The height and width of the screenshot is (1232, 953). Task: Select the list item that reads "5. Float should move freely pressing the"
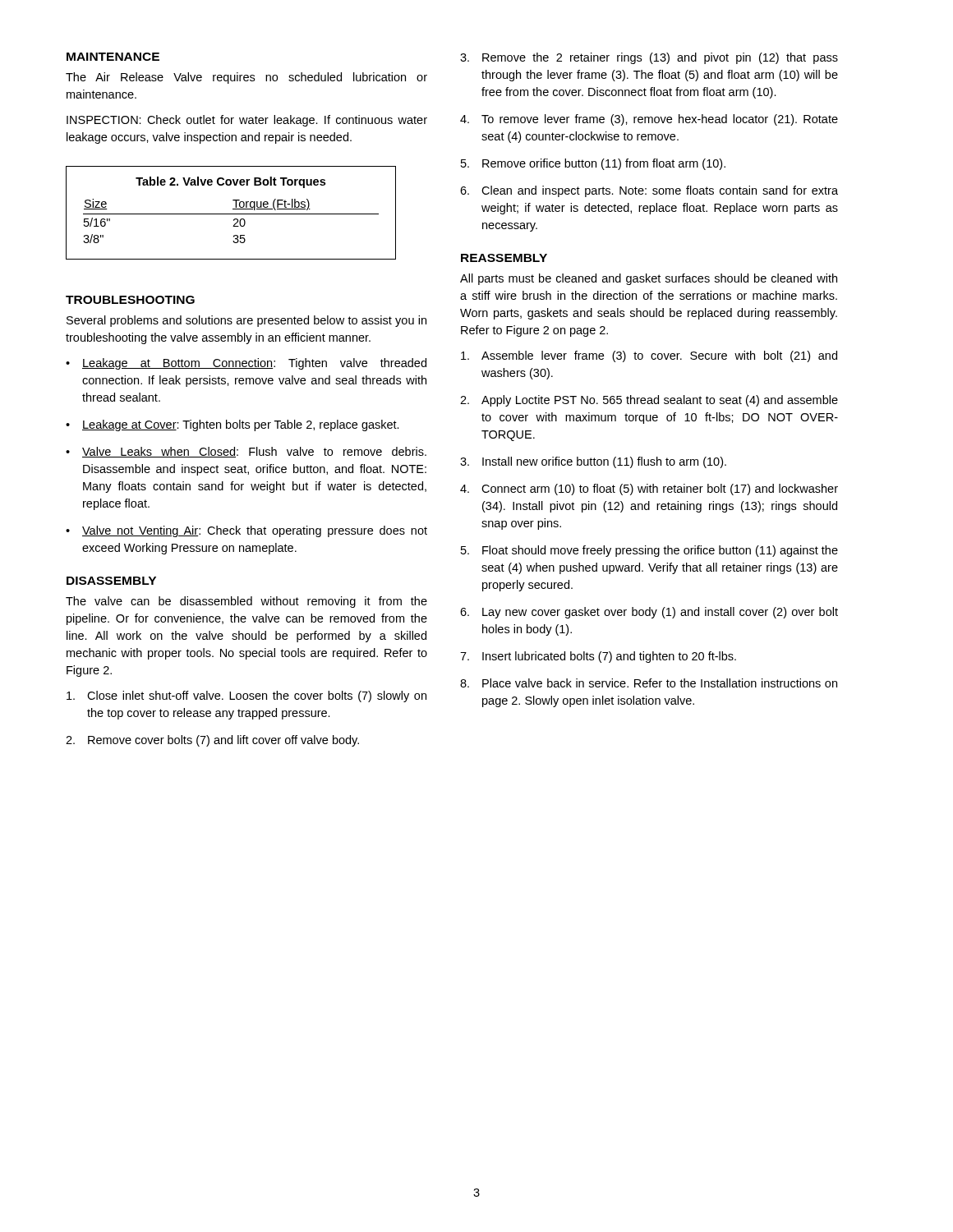click(649, 568)
